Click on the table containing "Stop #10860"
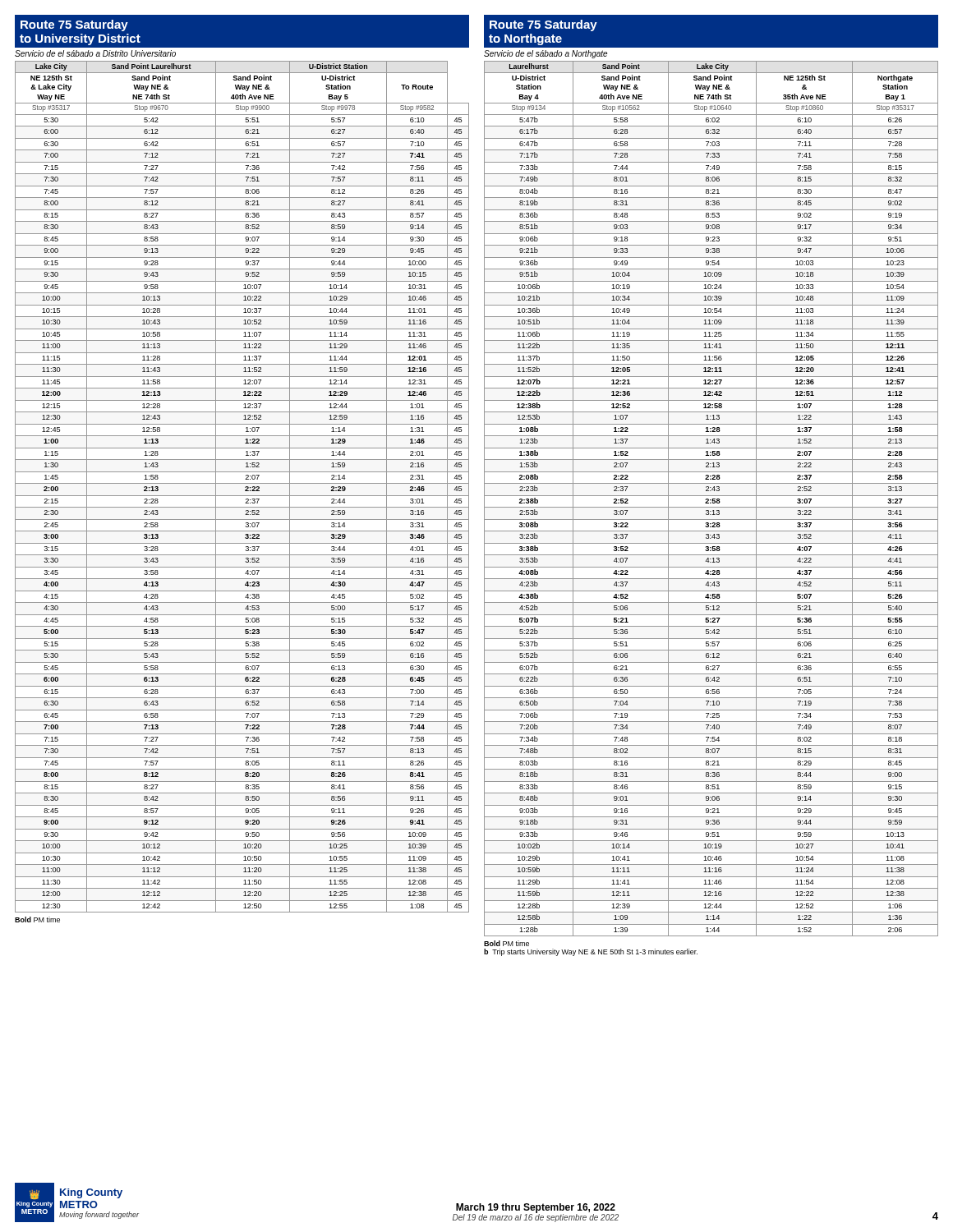953x1232 pixels. [x=711, y=499]
